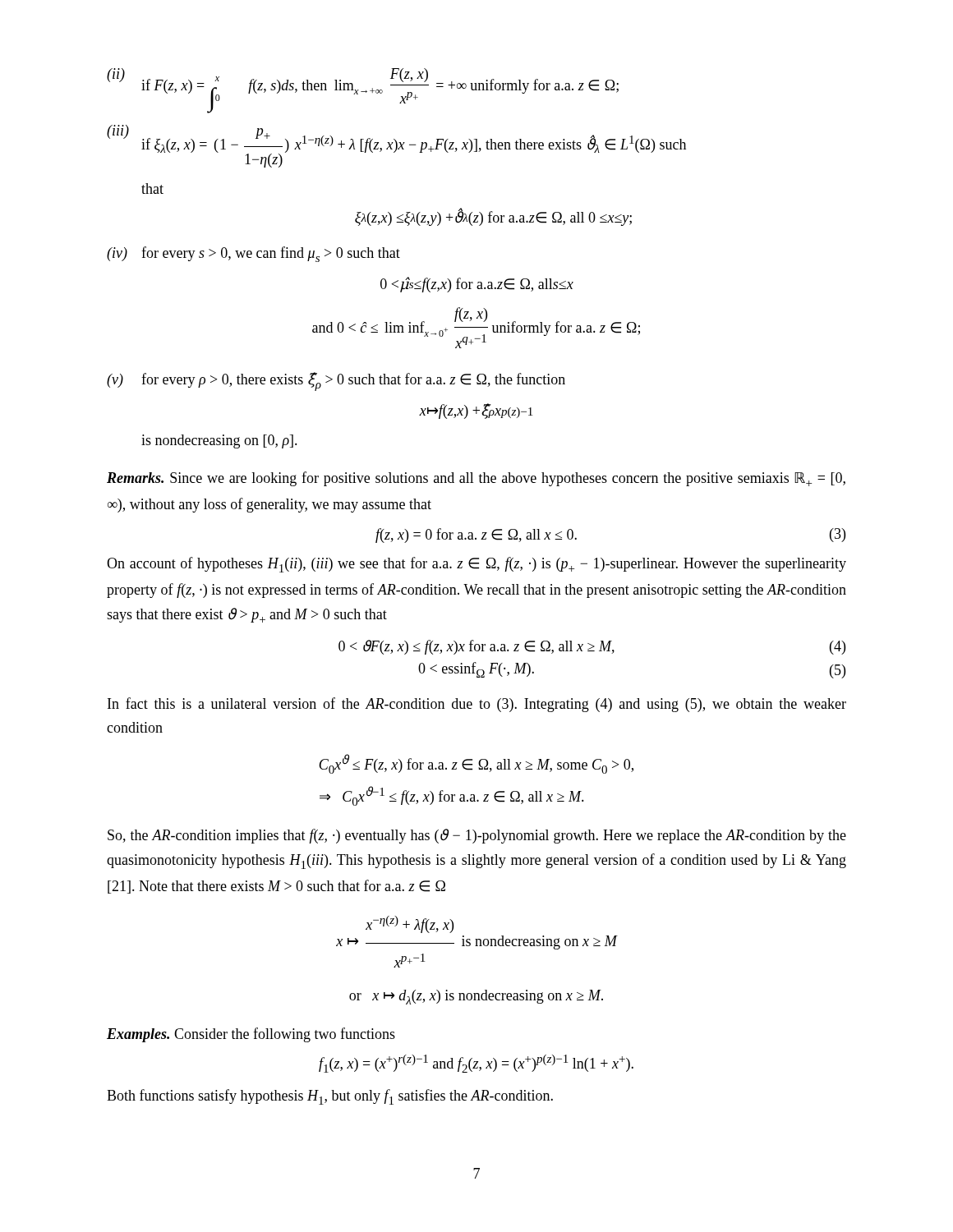Image resolution: width=953 pixels, height=1232 pixels.
Task: Select the text block starting "C0xϑ ≤ F(z, x) for a.a."
Action: [x=476, y=764]
